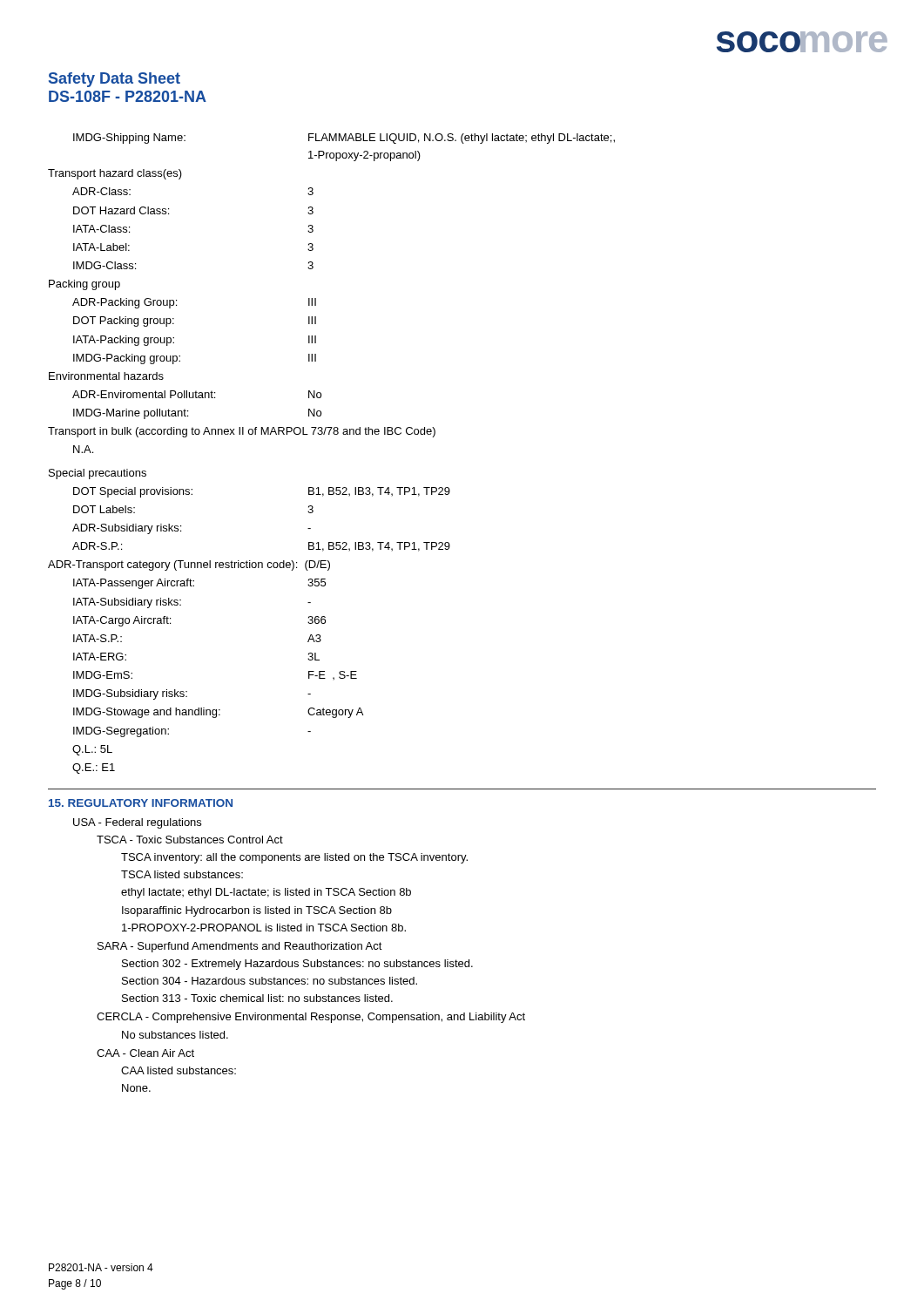Click on the text block with the text "Transport in bulk"
Screen dimensions: 1307x924
pos(242,432)
